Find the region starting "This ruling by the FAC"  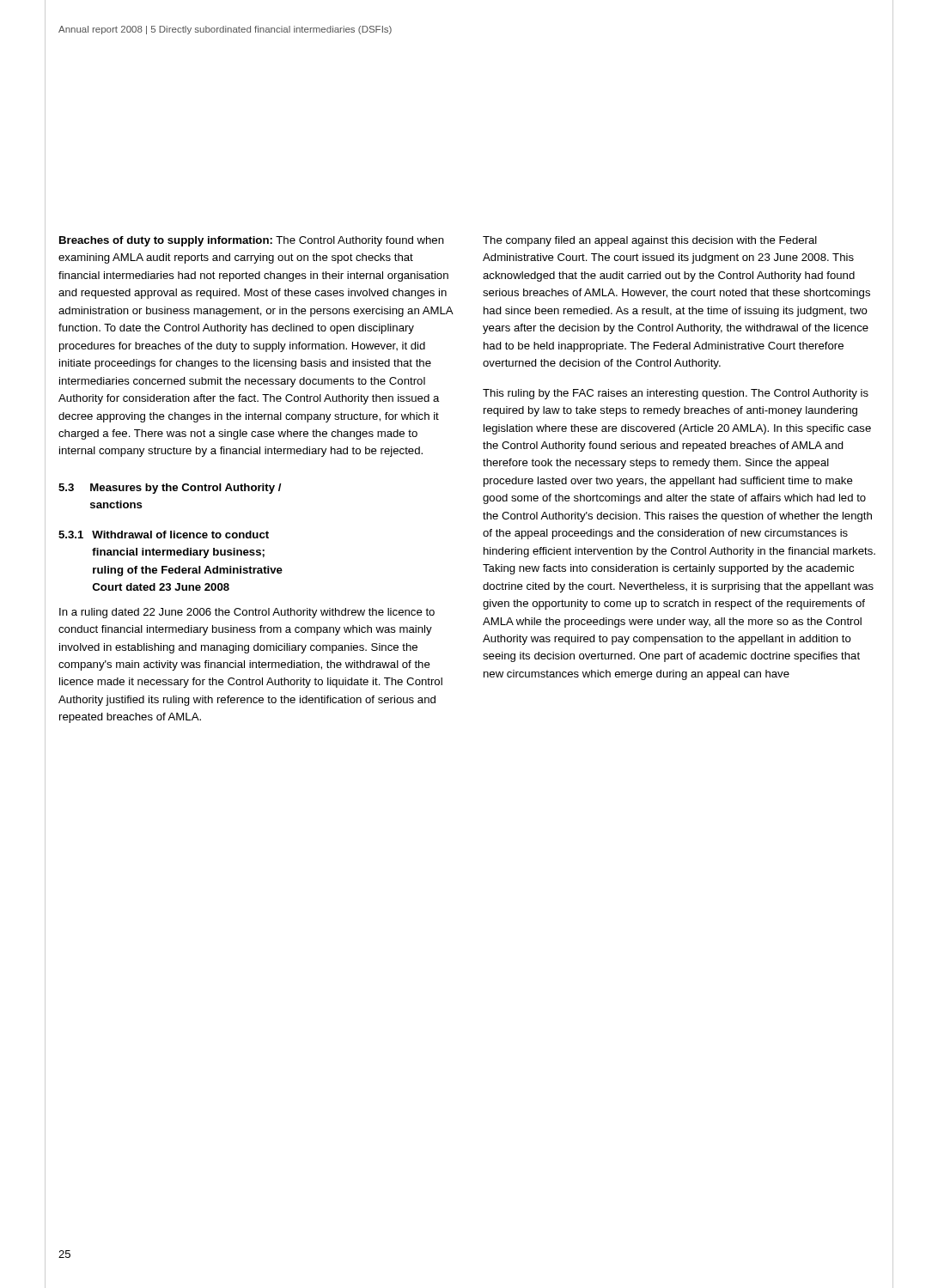click(x=681, y=534)
